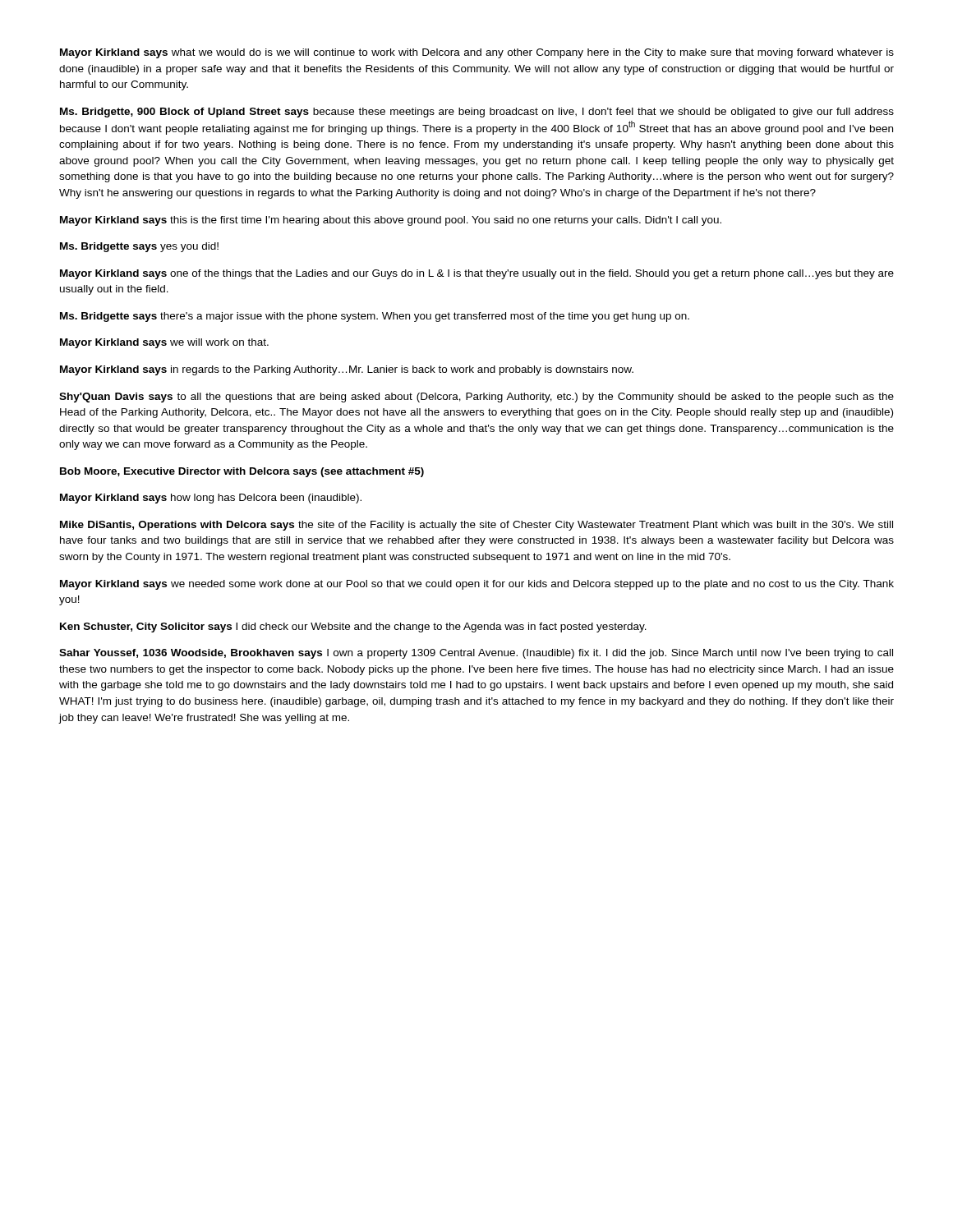953x1232 pixels.
Task: Point to the block starting "Sahar Youssef, 1036 Woodside, Brookhaven says I"
Action: click(476, 685)
